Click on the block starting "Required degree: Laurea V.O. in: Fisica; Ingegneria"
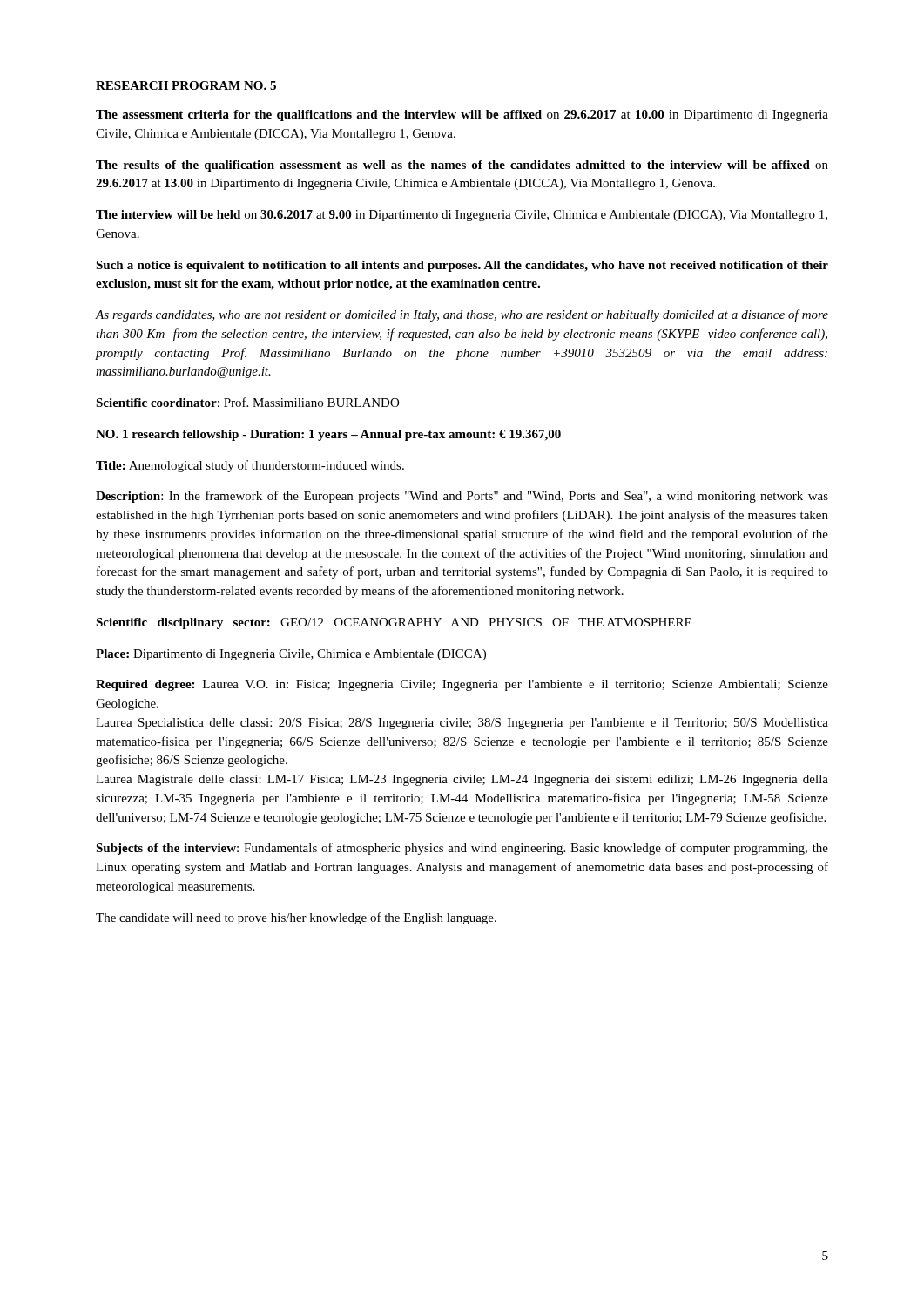The height and width of the screenshot is (1307, 924). tap(462, 751)
